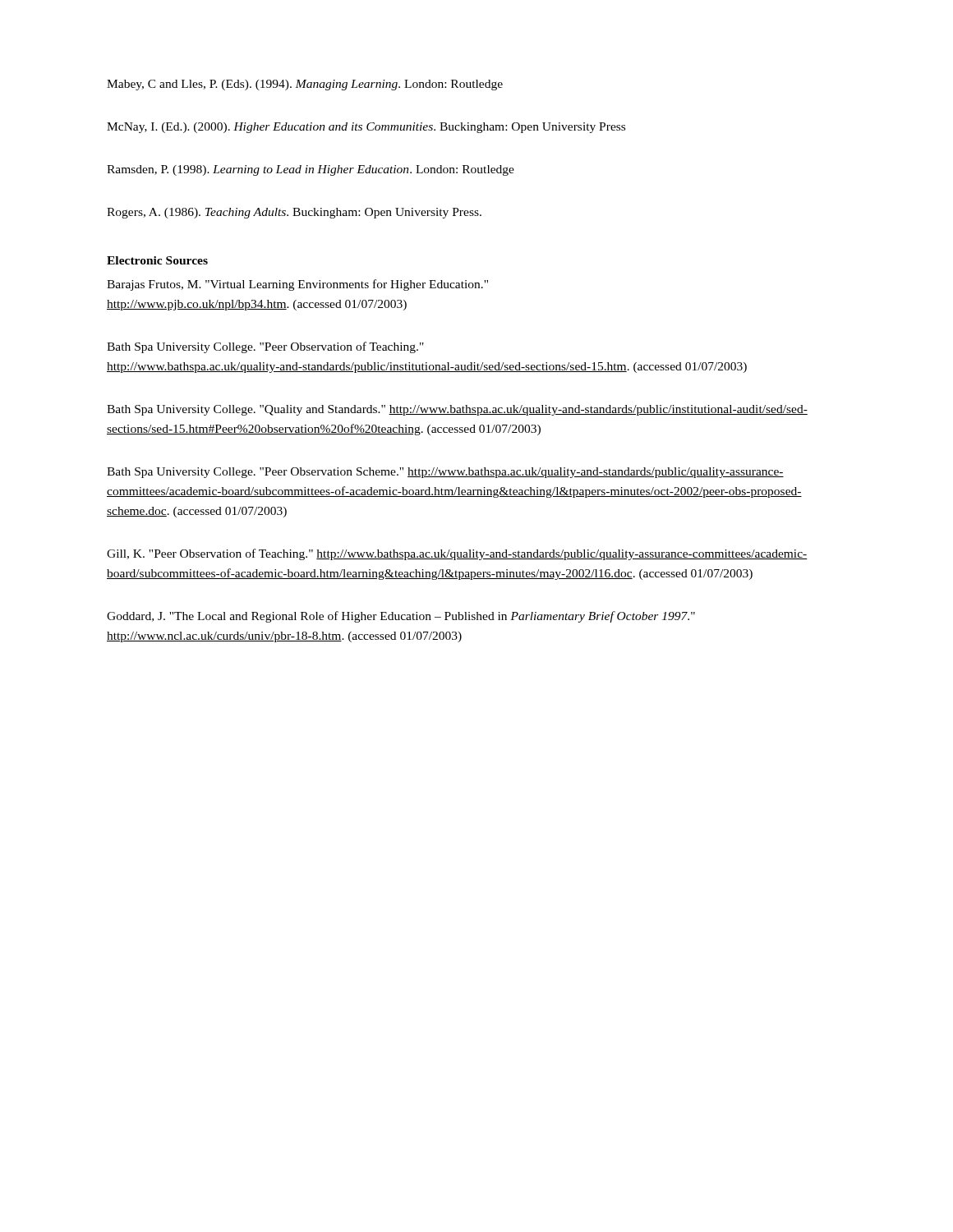This screenshot has width=953, height=1232.
Task: Where is the passage that starts "Mabey, C and Lles, P. (Eds). (1994). Managing"?
Action: (x=305, y=83)
